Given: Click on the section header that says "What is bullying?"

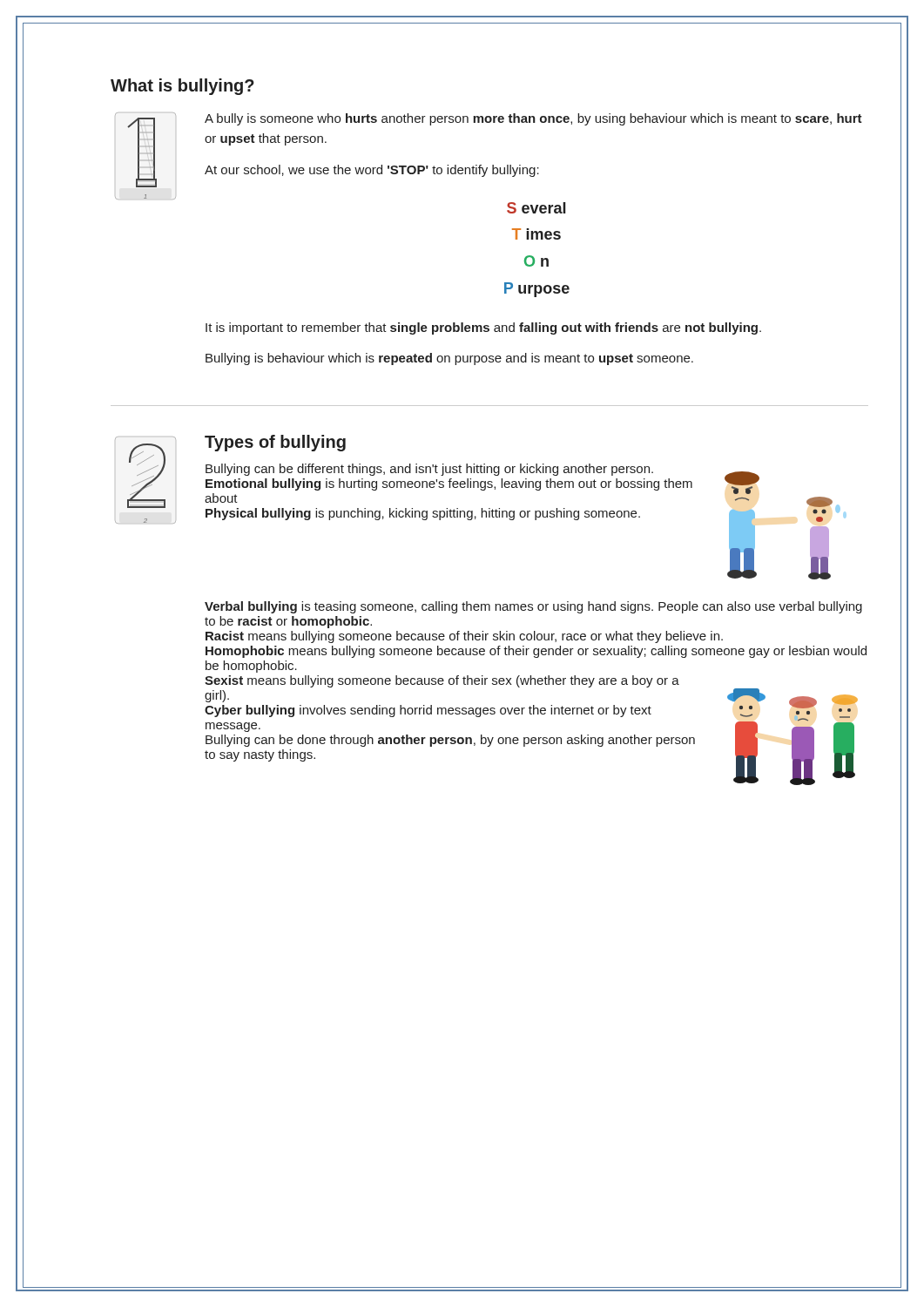Looking at the screenshot, I should coord(183,85).
